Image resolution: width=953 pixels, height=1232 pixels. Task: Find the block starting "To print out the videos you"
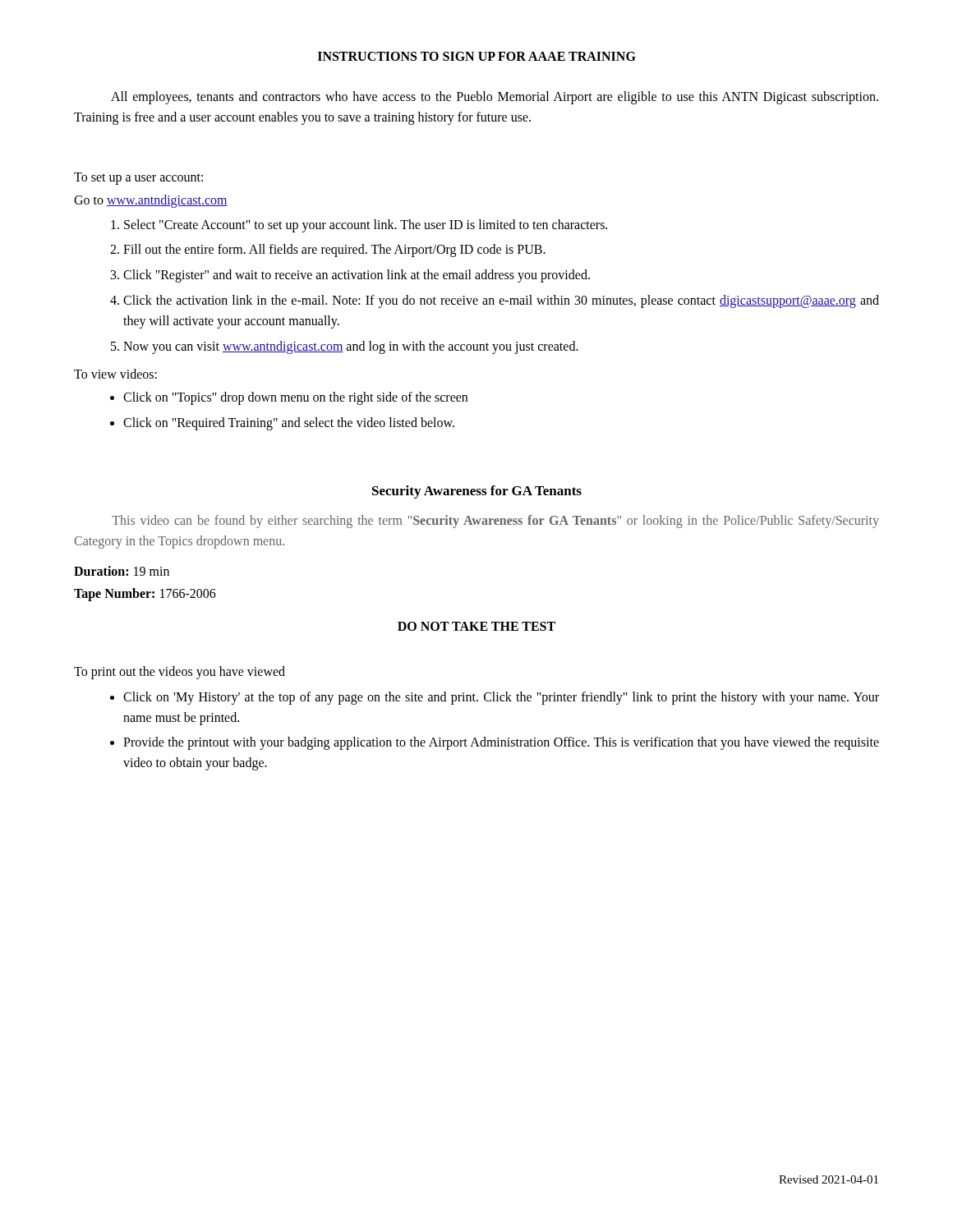180,671
